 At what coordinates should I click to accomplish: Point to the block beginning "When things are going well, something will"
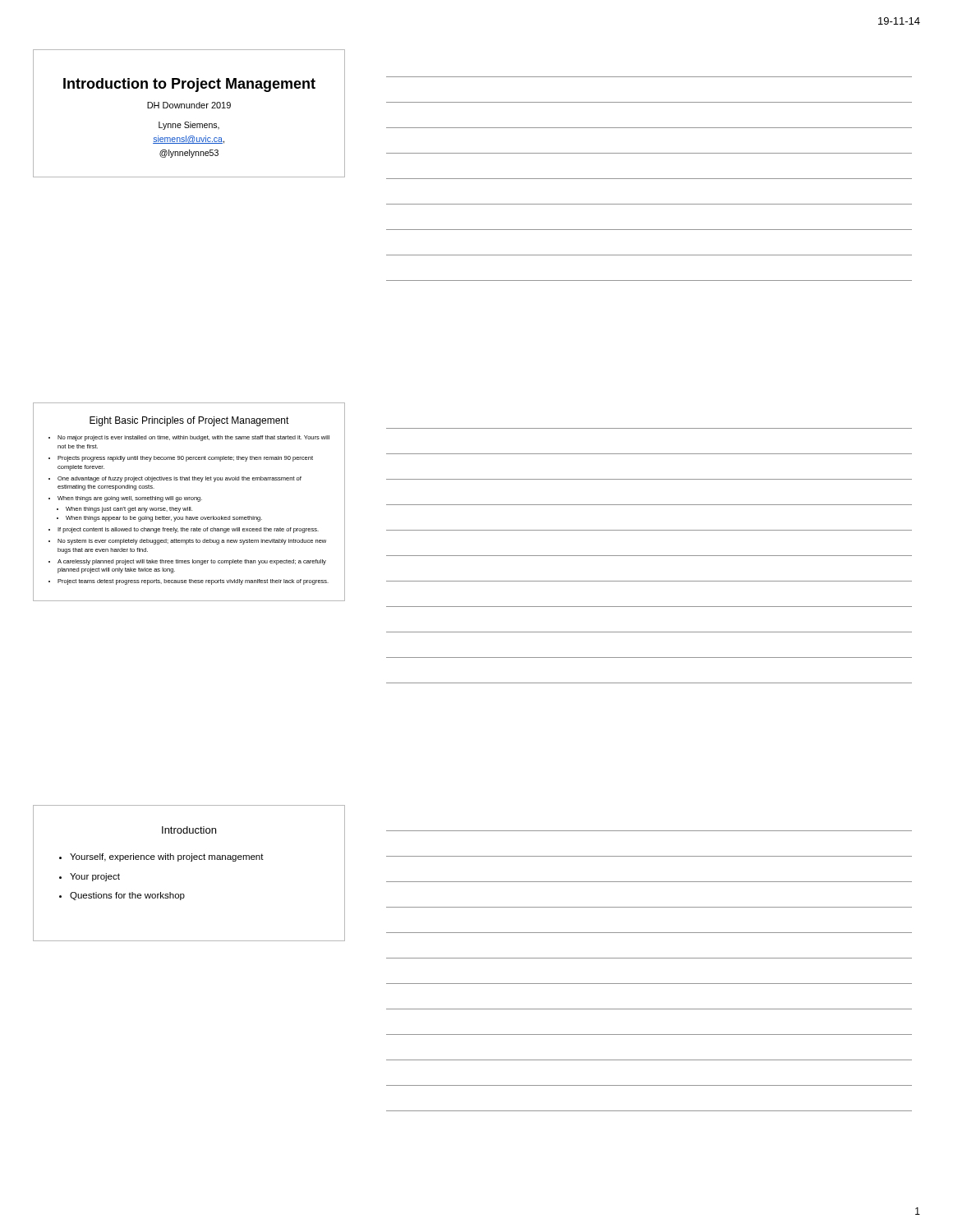click(194, 509)
